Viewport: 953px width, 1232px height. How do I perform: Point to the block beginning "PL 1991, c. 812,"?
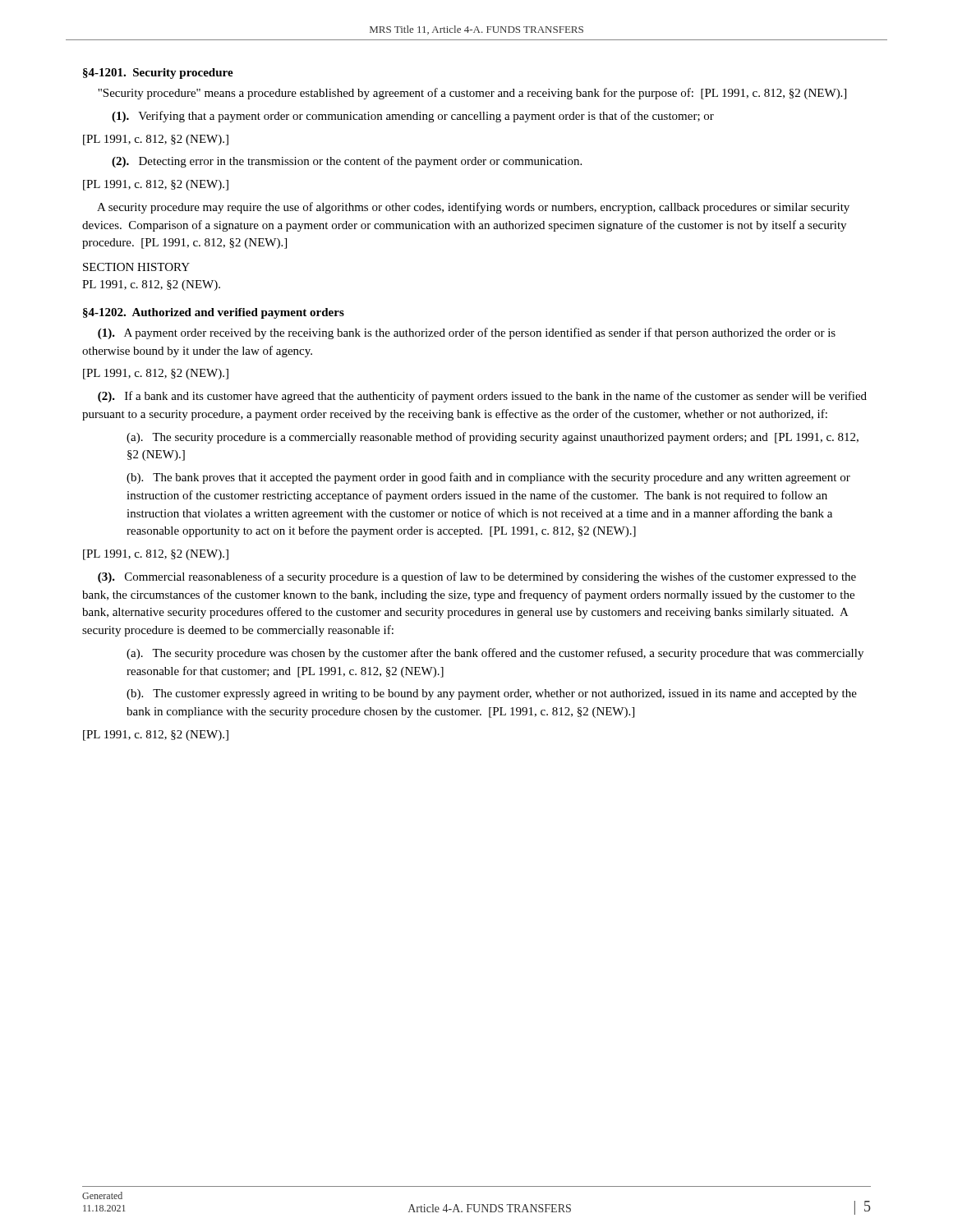tap(151, 285)
